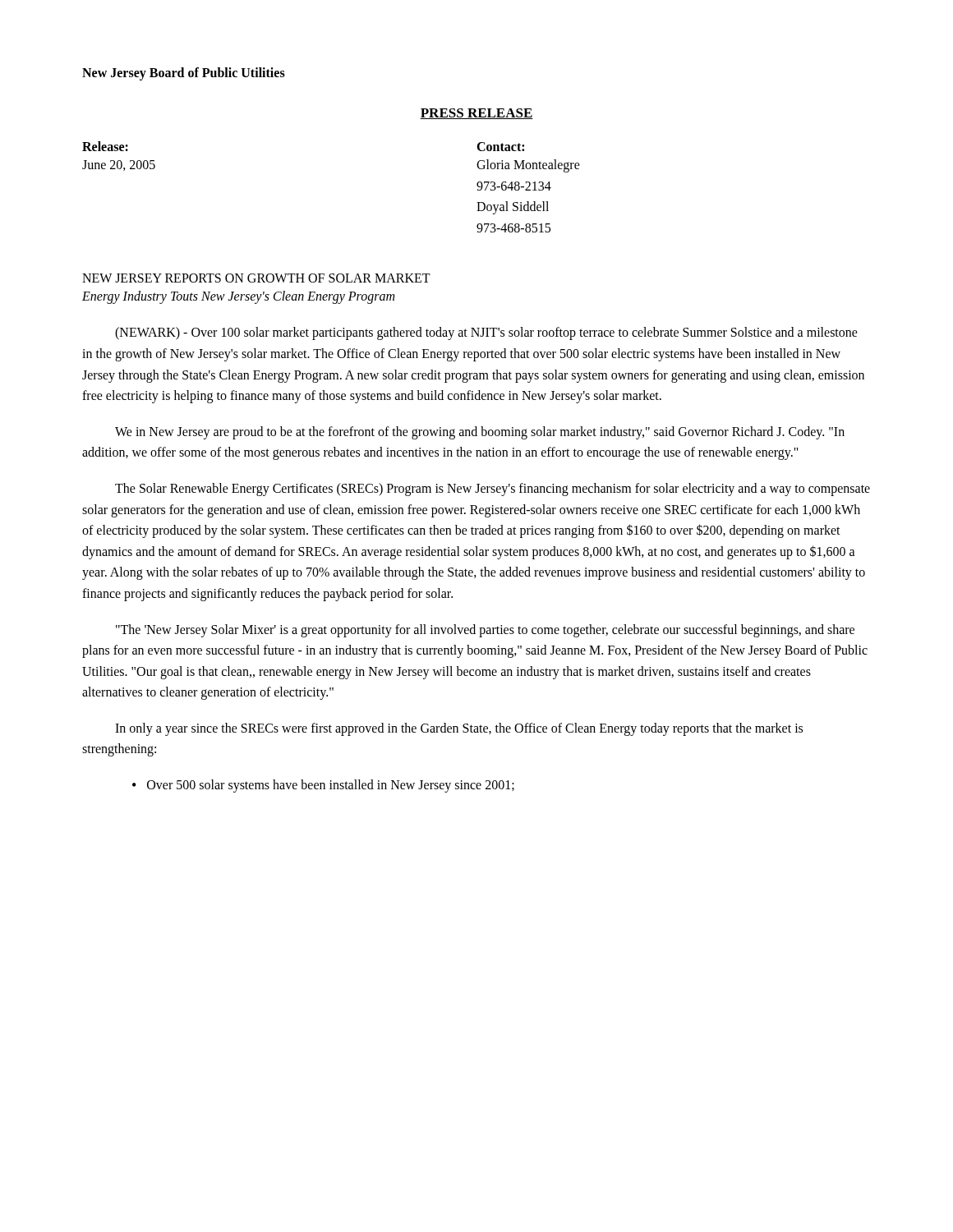Image resolution: width=953 pixels, height=1232 pixels.
Task: Find the block on this page that starts "• Over 500 solar"
Action: [323, 786]
